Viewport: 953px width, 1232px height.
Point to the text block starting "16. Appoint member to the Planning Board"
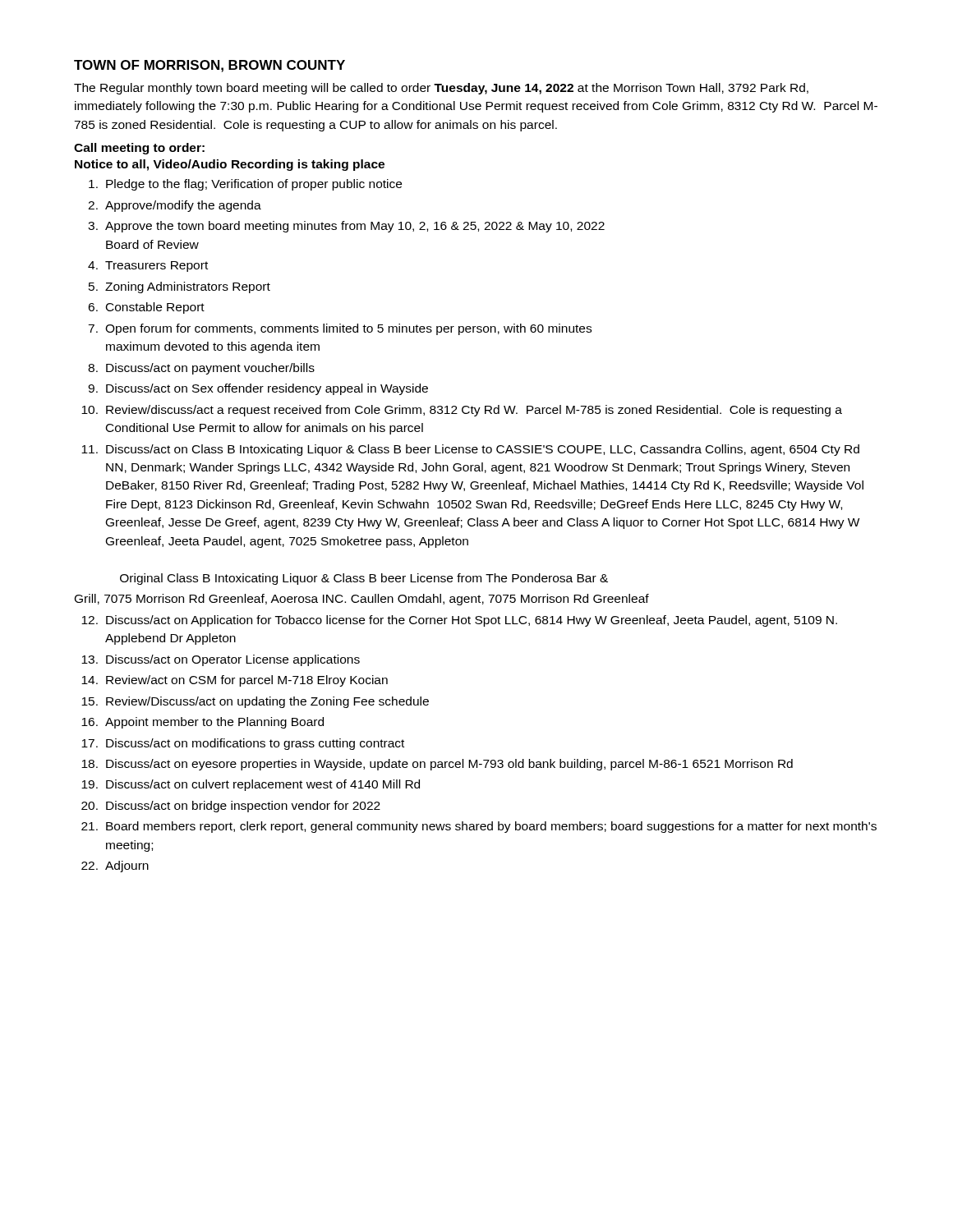(203, 723)
